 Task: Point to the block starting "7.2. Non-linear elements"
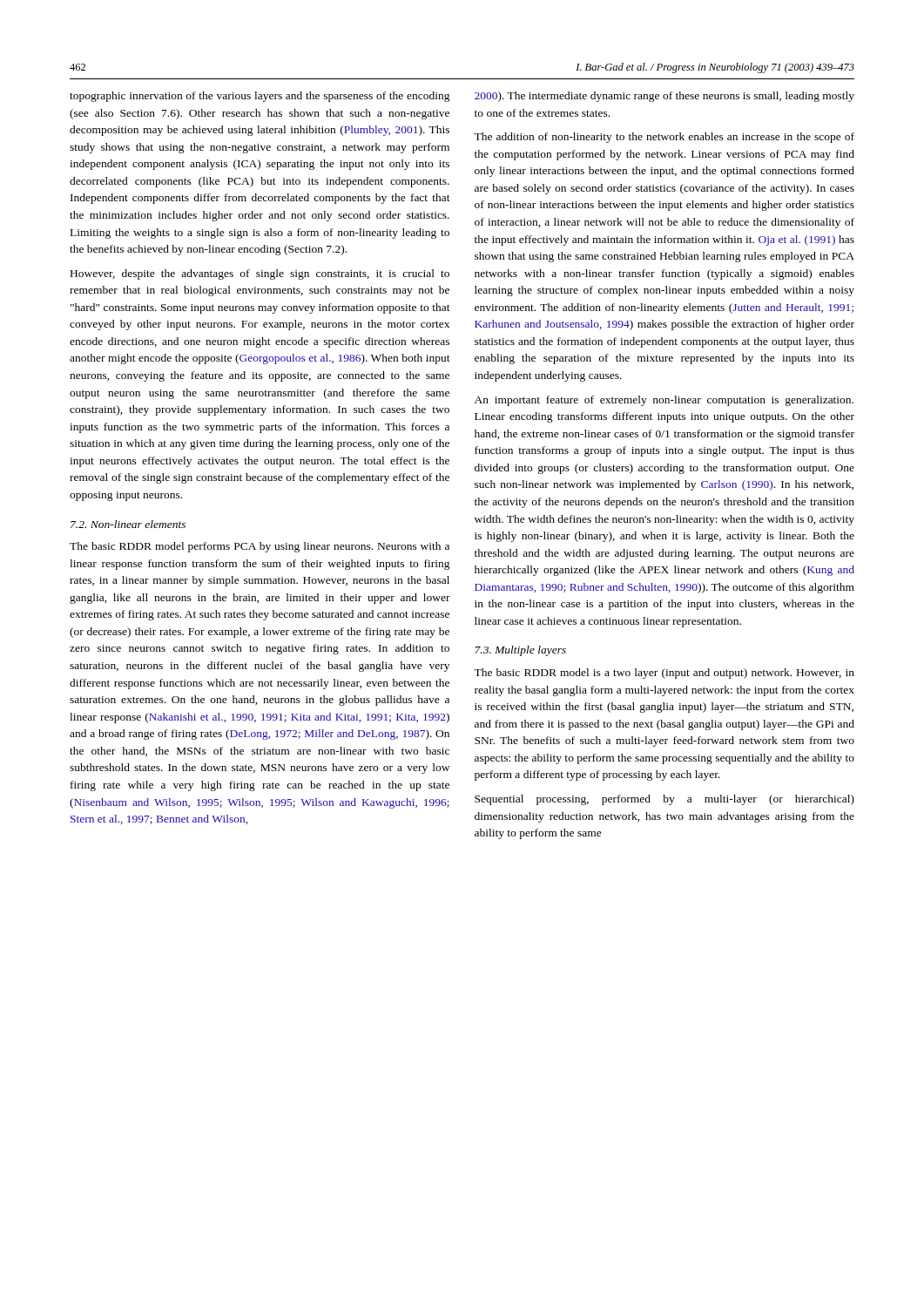[x=128, y=524]
